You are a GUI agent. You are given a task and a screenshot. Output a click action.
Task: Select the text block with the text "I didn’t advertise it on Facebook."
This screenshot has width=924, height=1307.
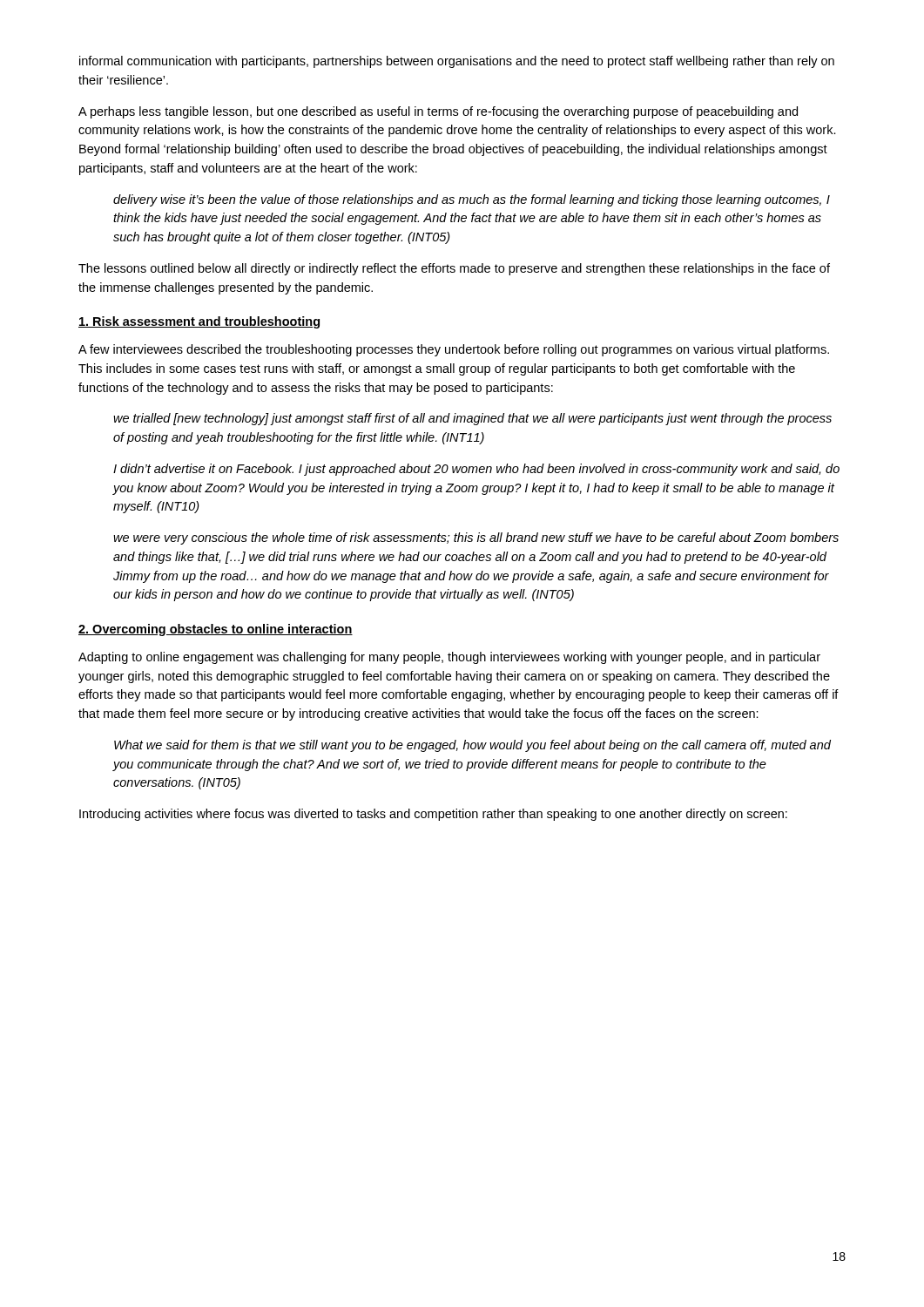(479, 488)
